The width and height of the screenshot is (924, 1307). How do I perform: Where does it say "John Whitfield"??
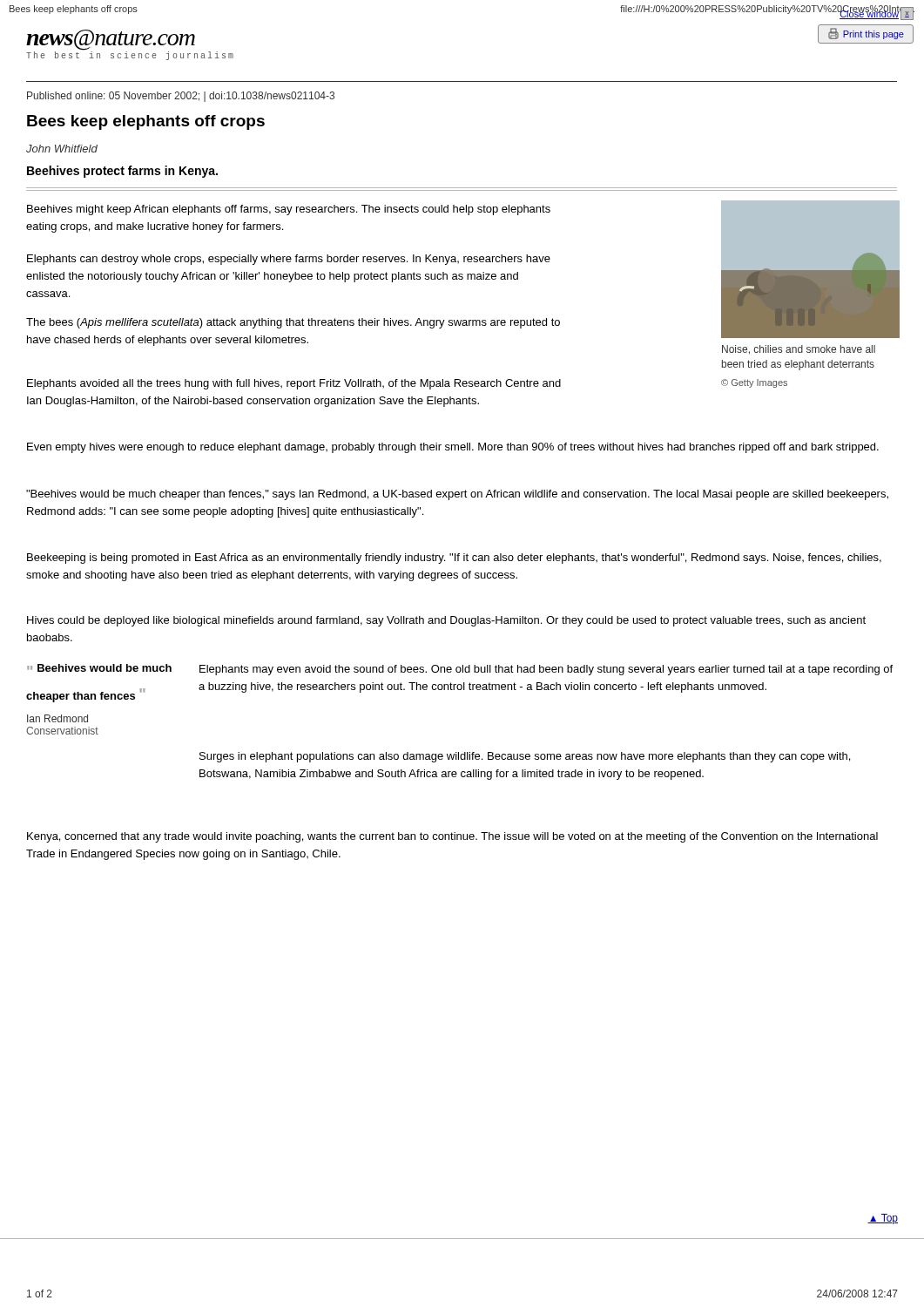point(62,149)
